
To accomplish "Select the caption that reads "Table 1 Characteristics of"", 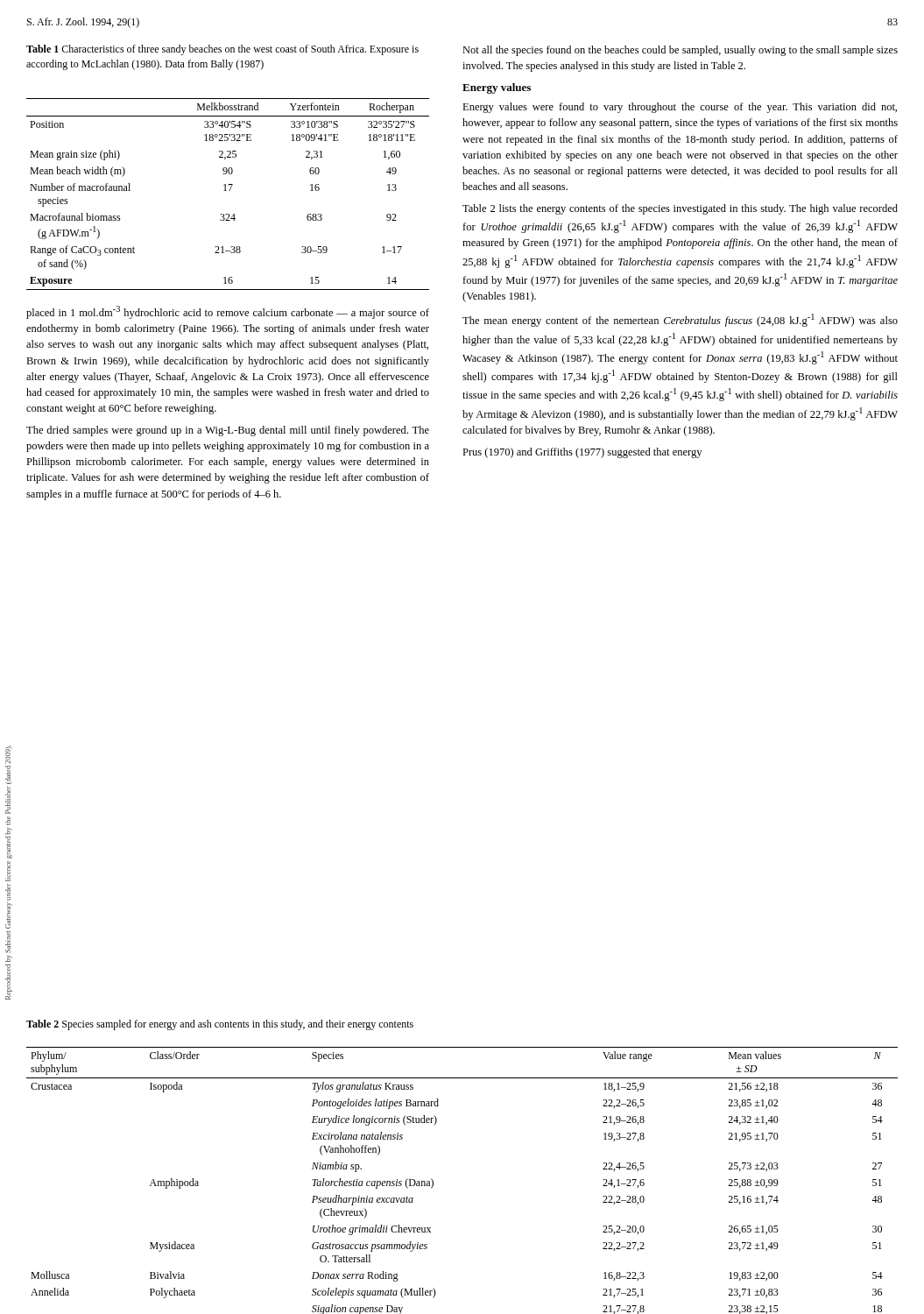I will click(x=222, y=56).
